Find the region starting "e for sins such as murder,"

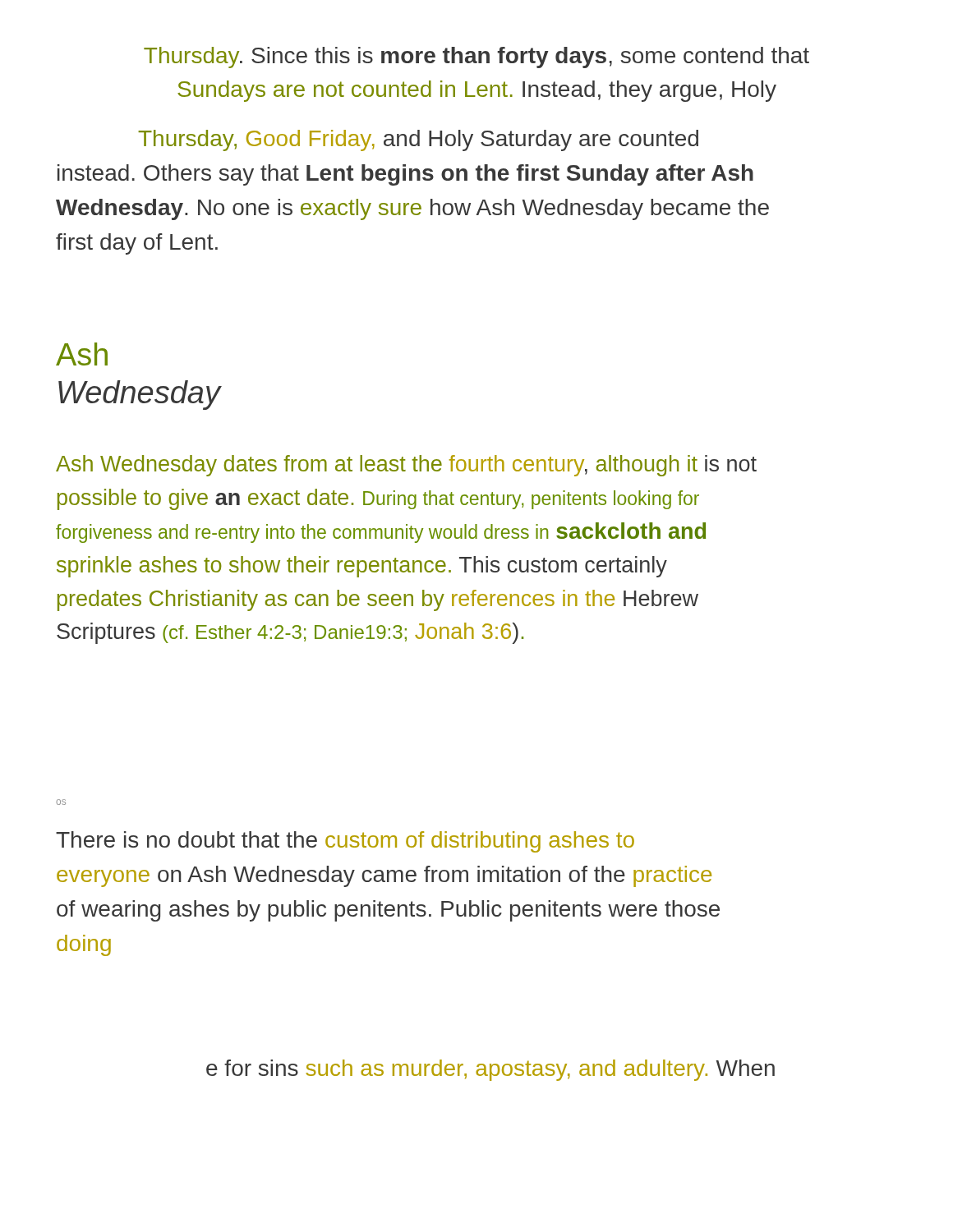pos(491,1068)
